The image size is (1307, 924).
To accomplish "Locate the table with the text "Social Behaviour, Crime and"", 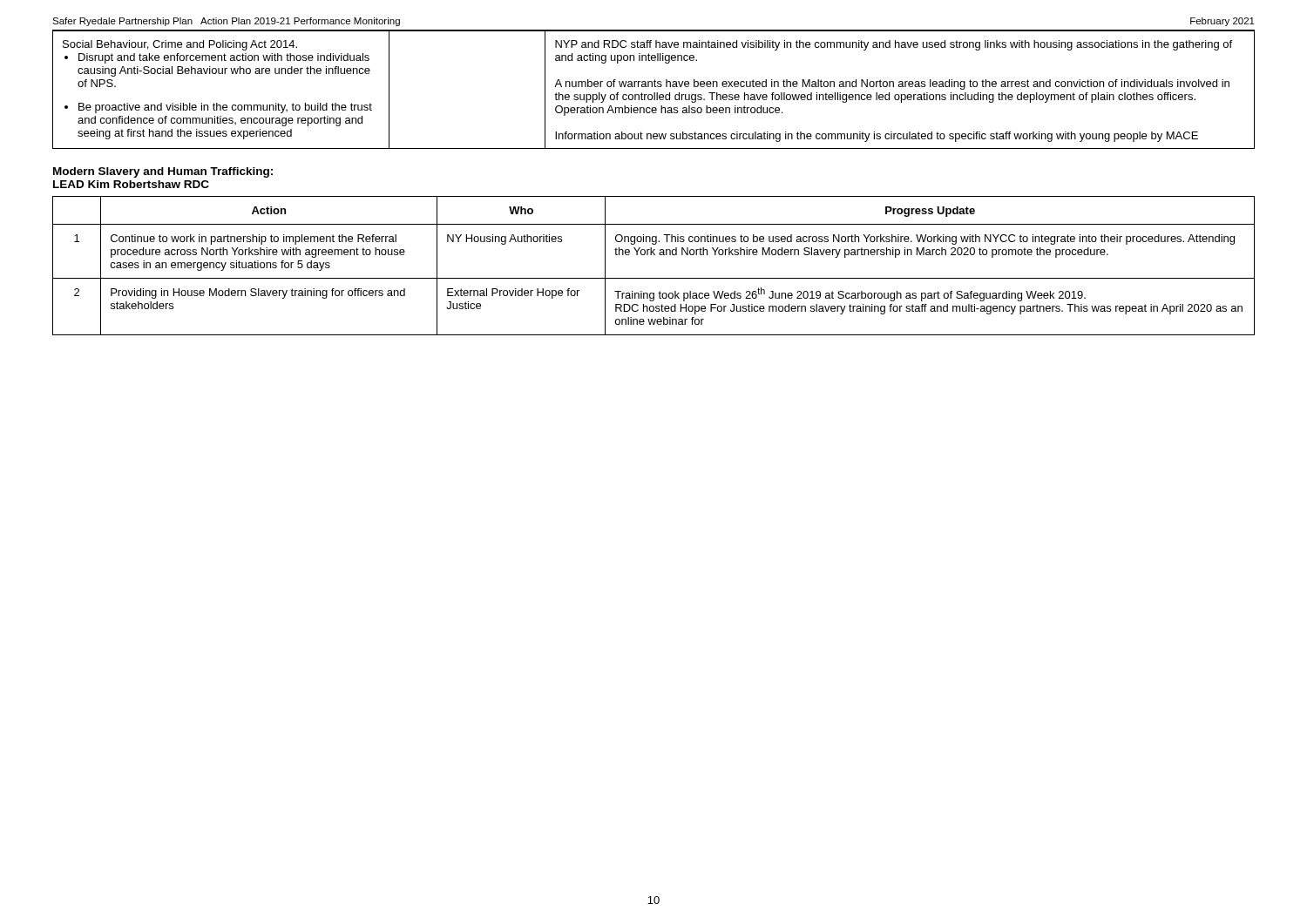I will coord(654,90).
